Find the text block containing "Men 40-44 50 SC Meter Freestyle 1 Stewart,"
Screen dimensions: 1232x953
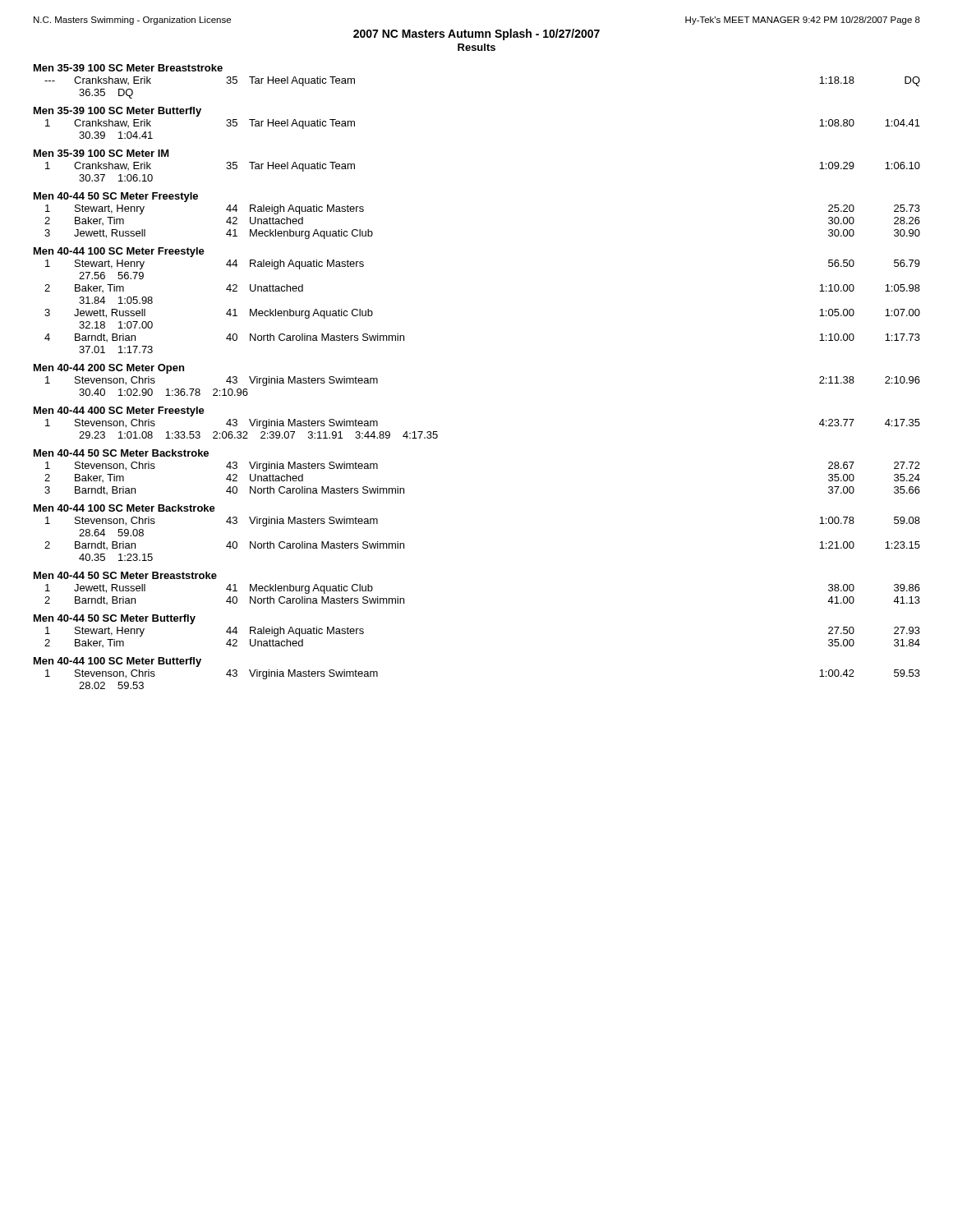pos(116,197)
